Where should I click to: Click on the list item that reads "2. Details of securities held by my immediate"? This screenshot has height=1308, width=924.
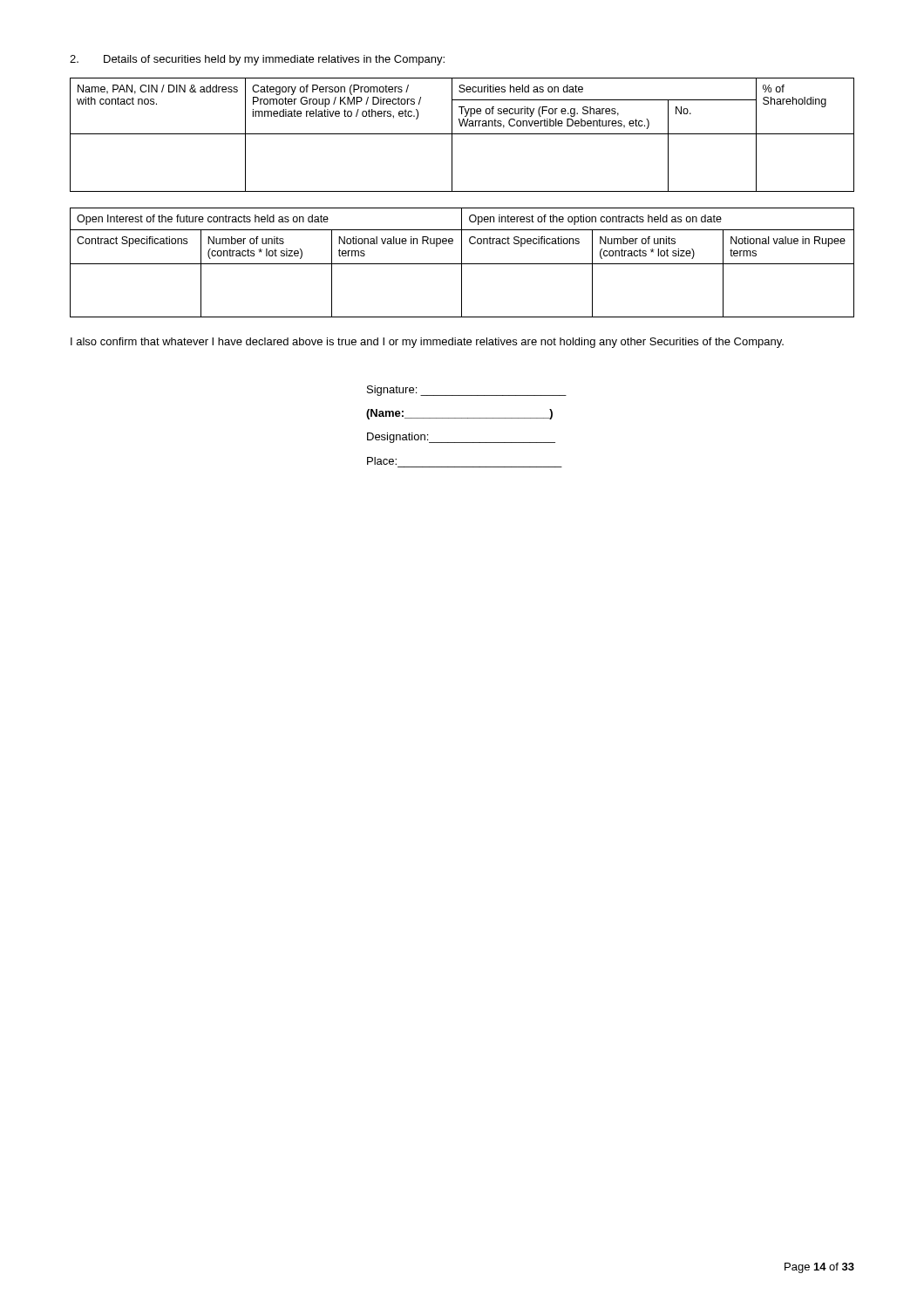(258, 59)
